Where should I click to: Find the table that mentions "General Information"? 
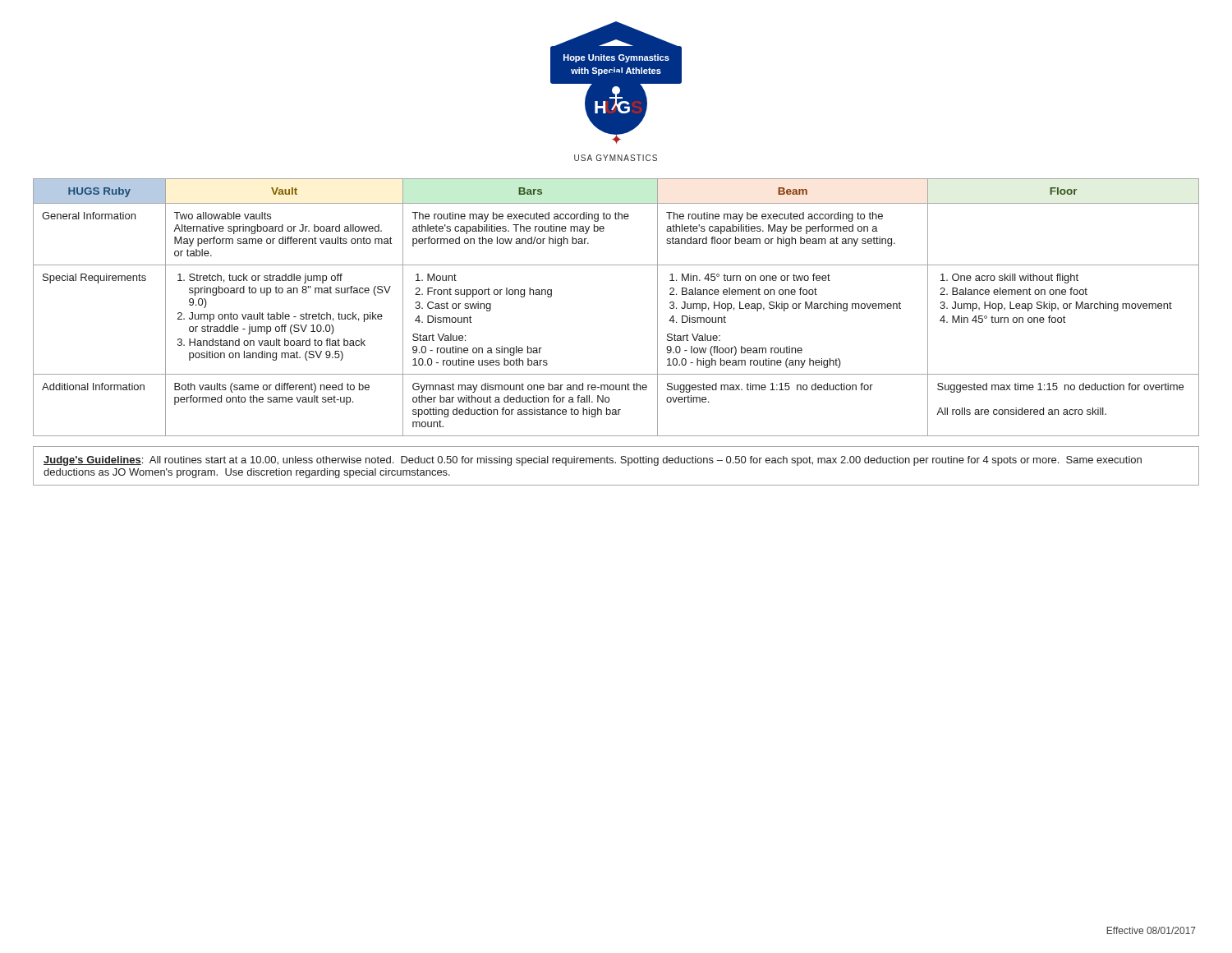pyautogui.click(x=616, y=307)
